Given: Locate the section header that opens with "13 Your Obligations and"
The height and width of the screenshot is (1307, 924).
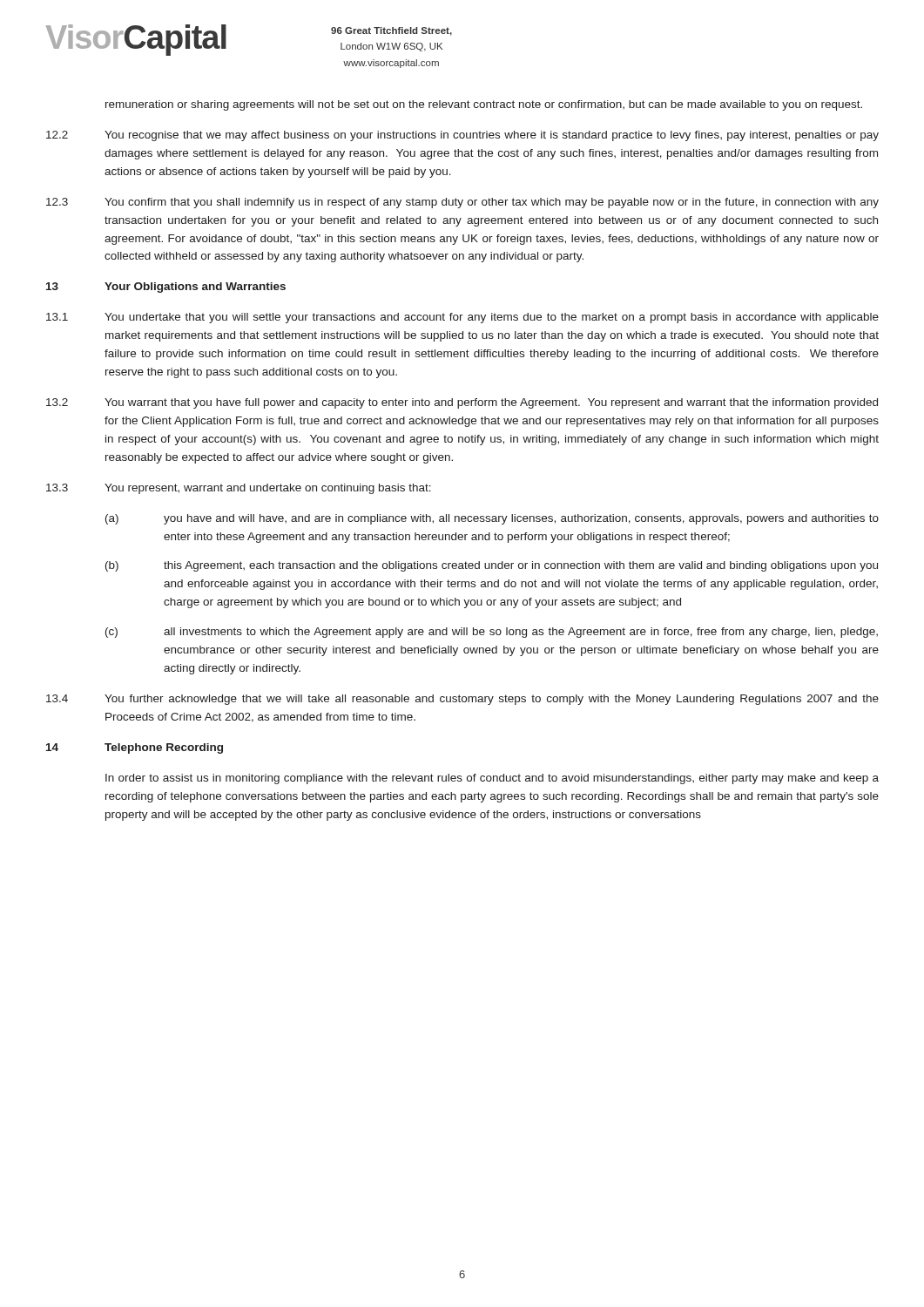Looking at the screenshot, I should pos(166,288).
